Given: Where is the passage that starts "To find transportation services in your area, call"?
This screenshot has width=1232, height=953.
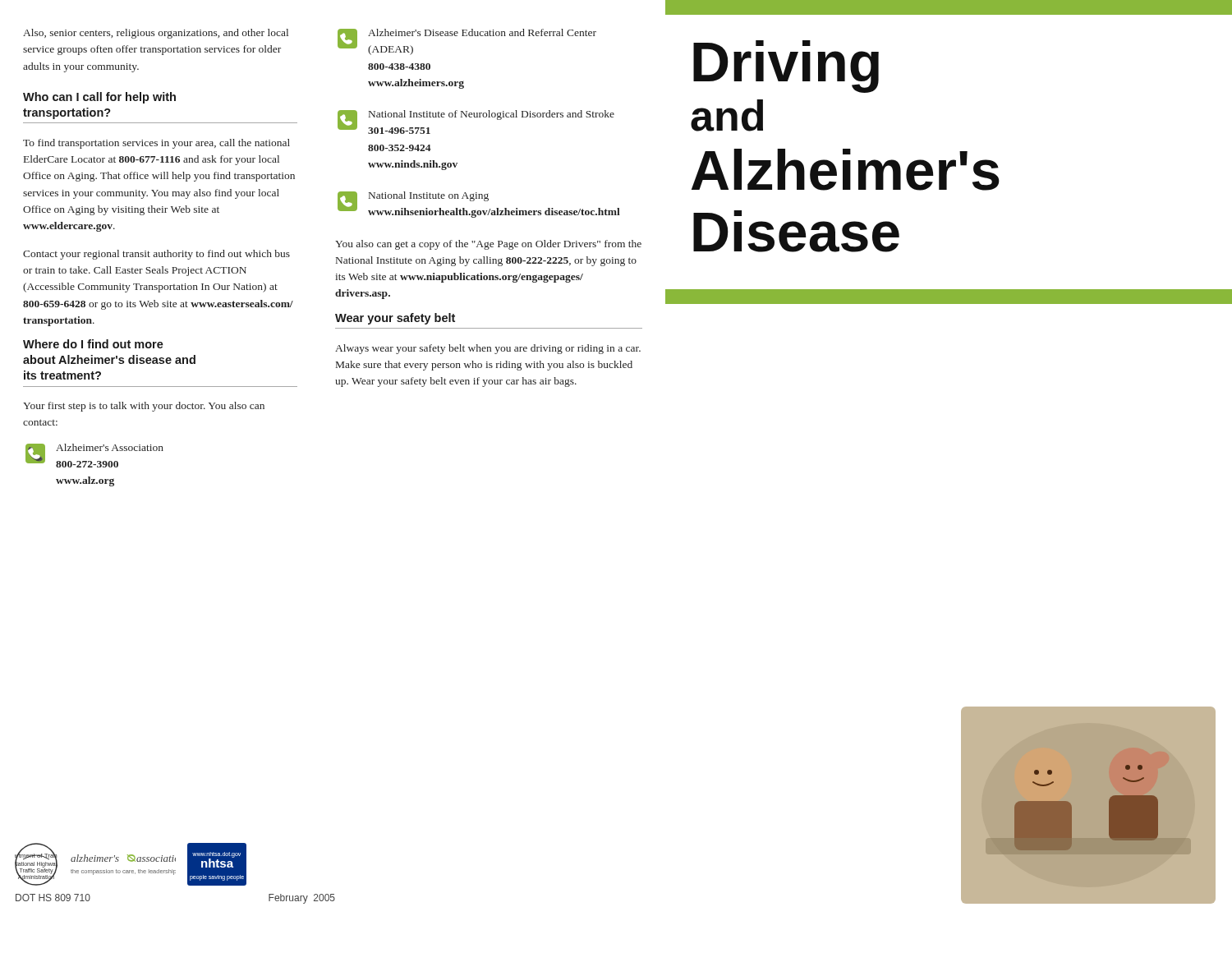Looking at the screenshot, I should click(x=160, y=185).
